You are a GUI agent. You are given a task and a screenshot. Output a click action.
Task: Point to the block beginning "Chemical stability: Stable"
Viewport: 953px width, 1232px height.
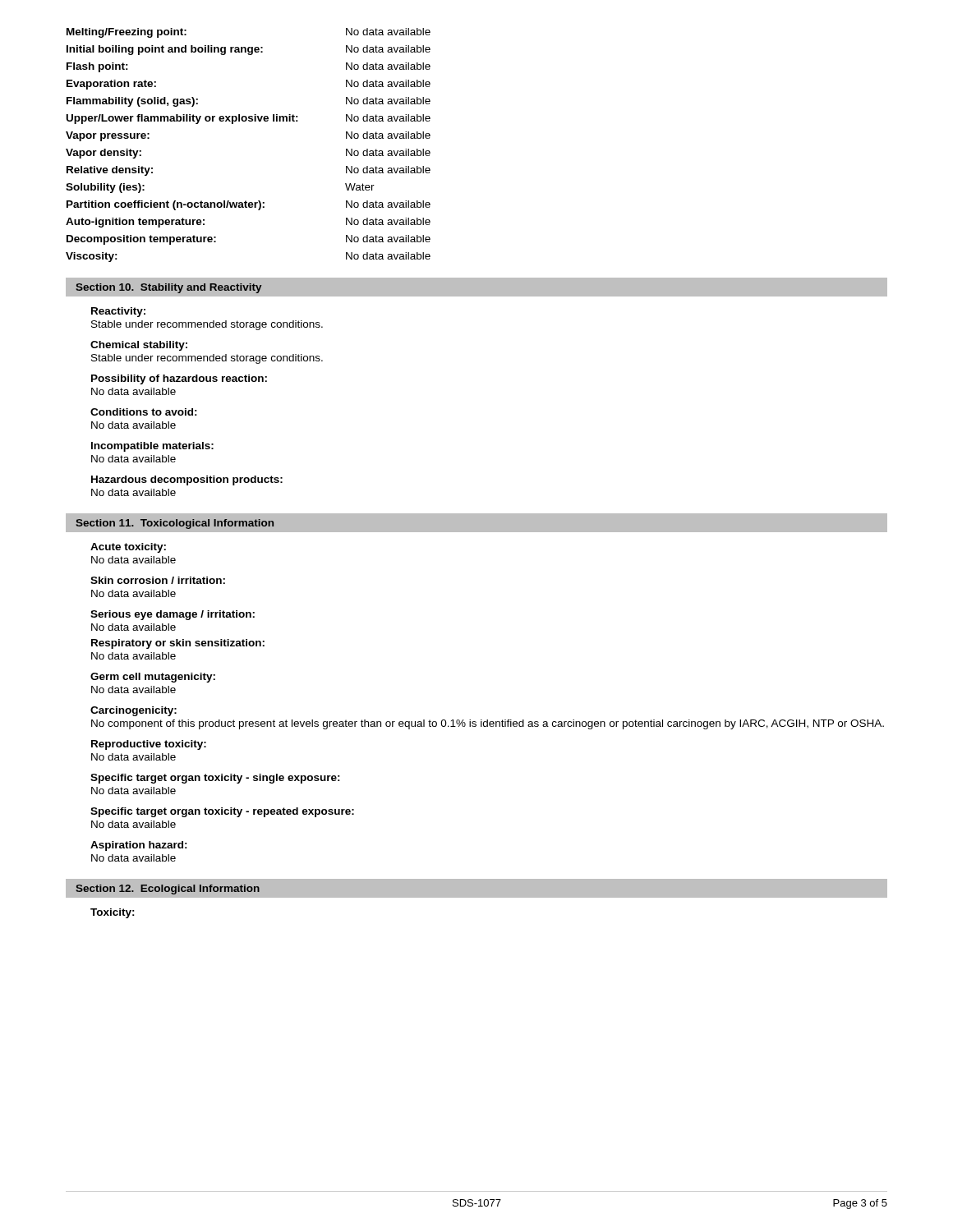click(x=139, y=346)
